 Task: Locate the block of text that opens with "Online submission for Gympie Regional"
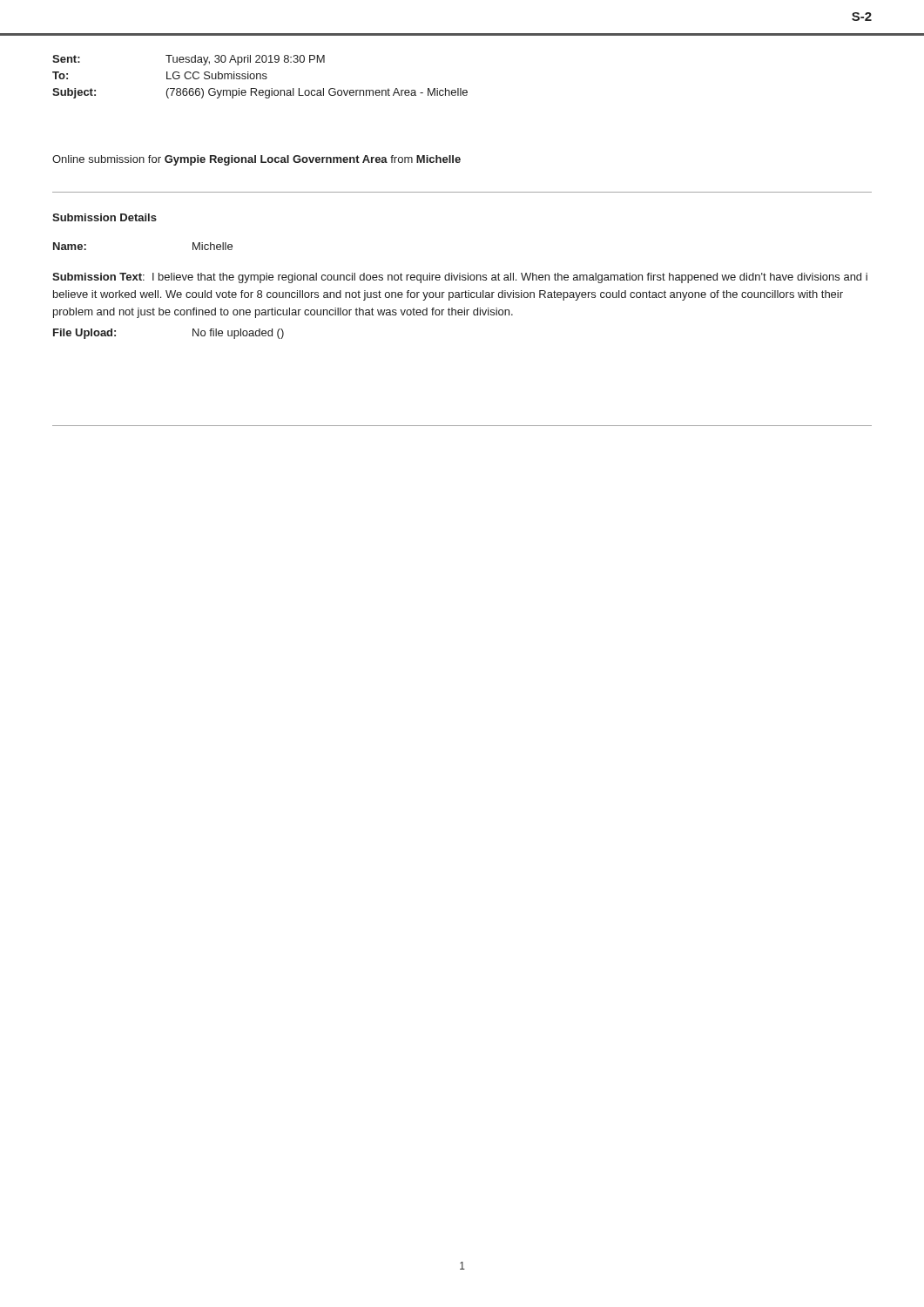click(x=257, y=159)
